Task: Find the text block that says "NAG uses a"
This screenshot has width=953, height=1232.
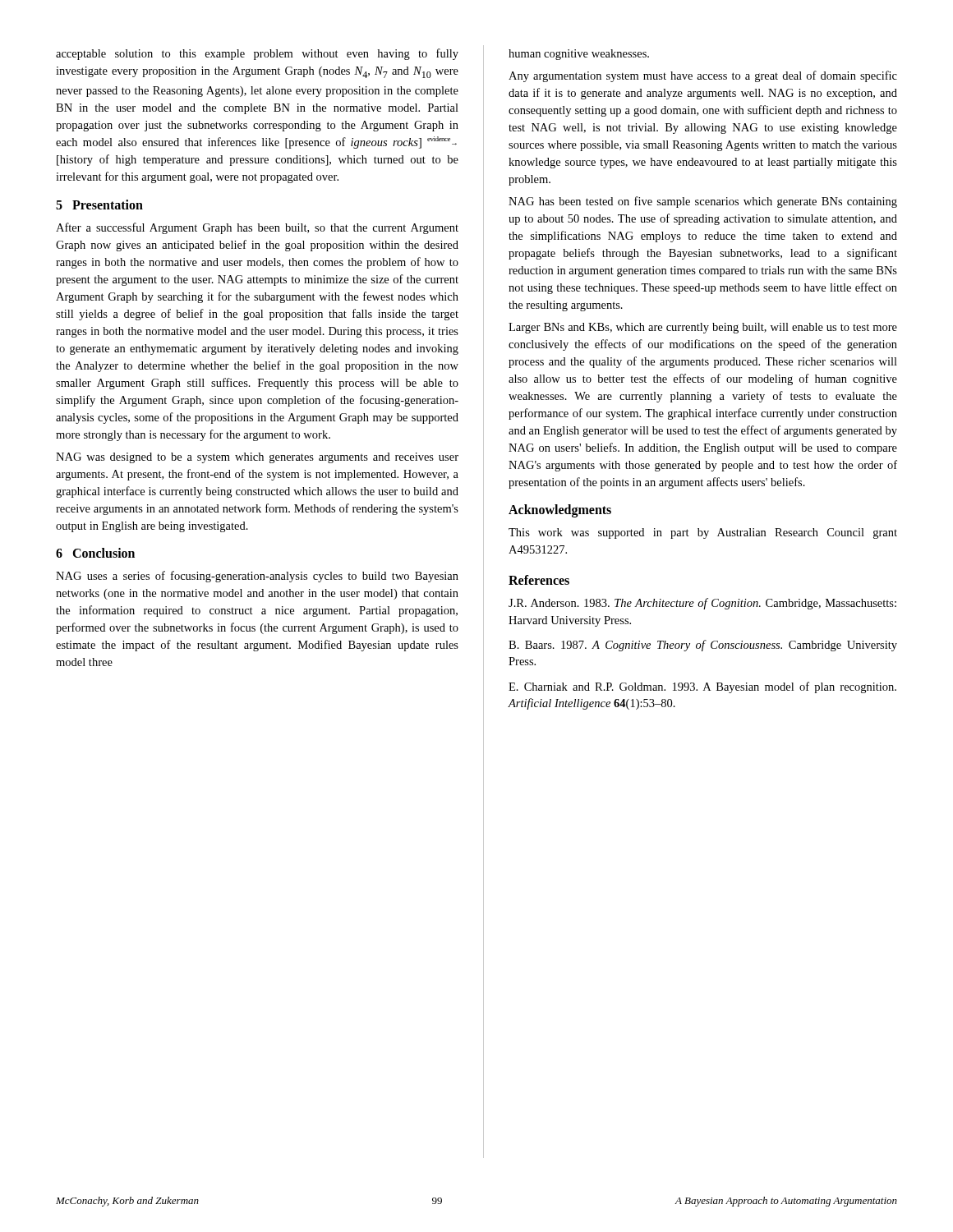Action: 257,619
